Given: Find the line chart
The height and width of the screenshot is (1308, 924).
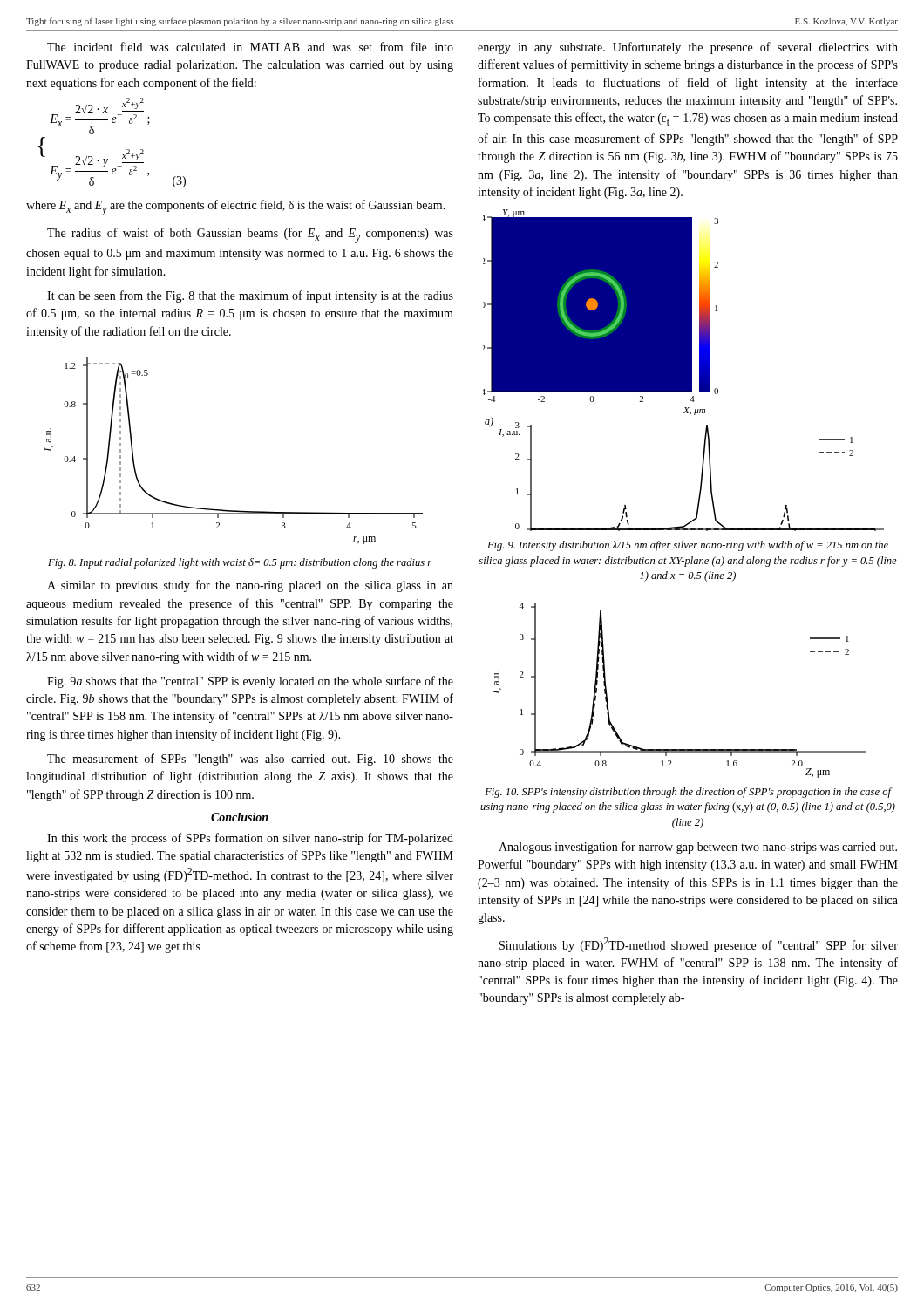Looking at the screenshot, I should tap(688, 688).
